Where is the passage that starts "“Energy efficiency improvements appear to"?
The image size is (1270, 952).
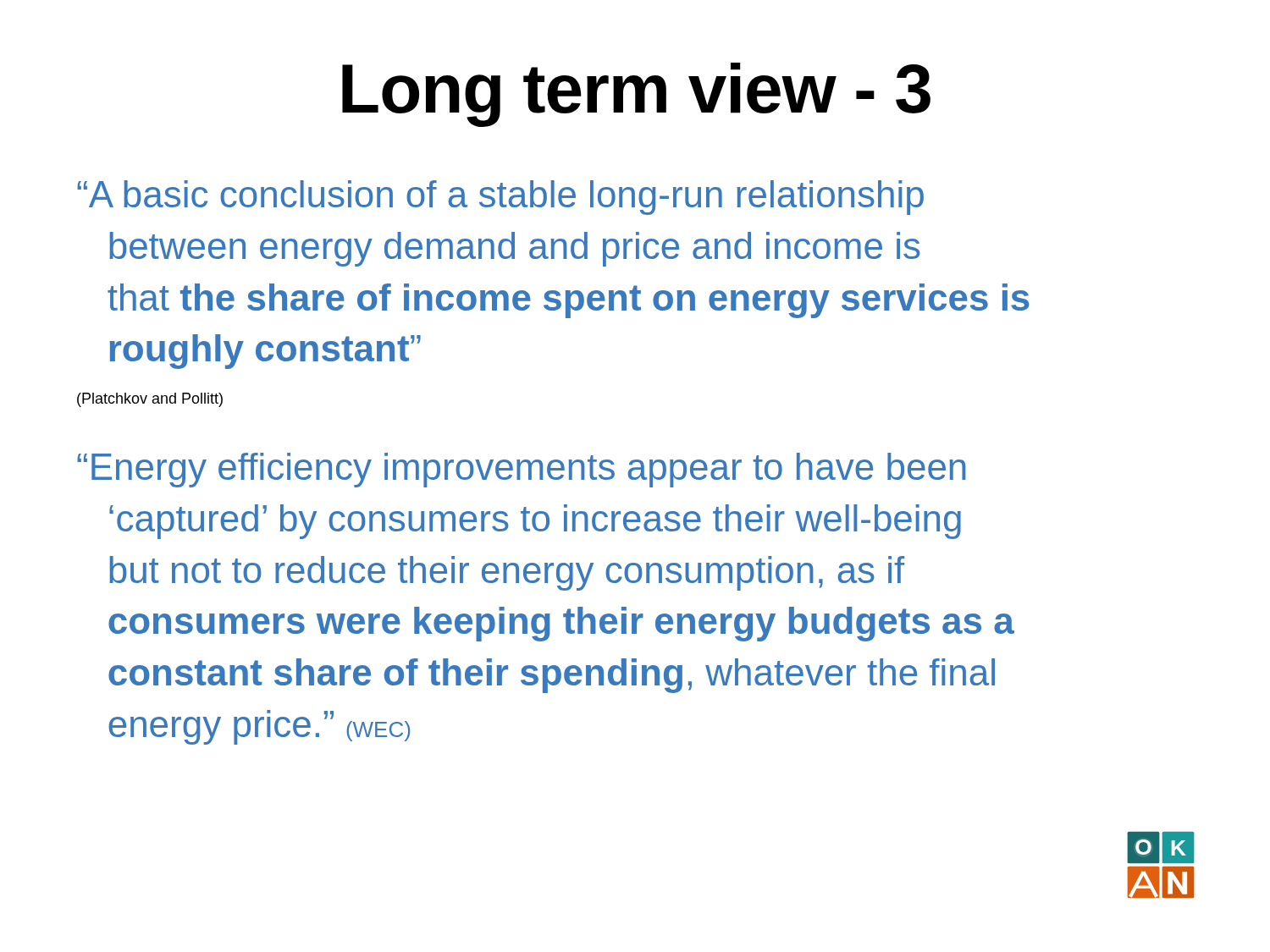click(x=635, y=596)
